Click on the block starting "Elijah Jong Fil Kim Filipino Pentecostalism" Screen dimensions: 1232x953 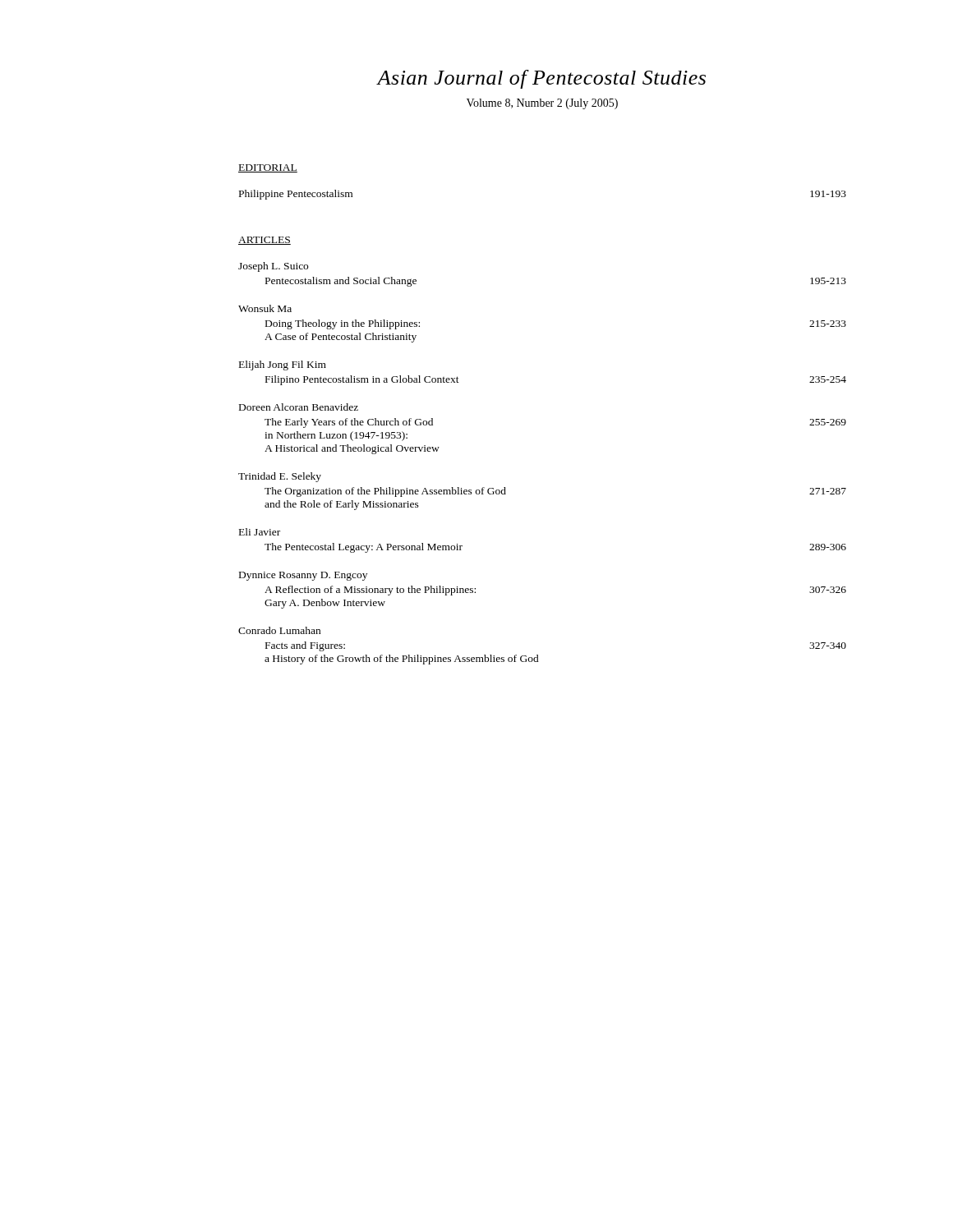[x=283, y=365]
